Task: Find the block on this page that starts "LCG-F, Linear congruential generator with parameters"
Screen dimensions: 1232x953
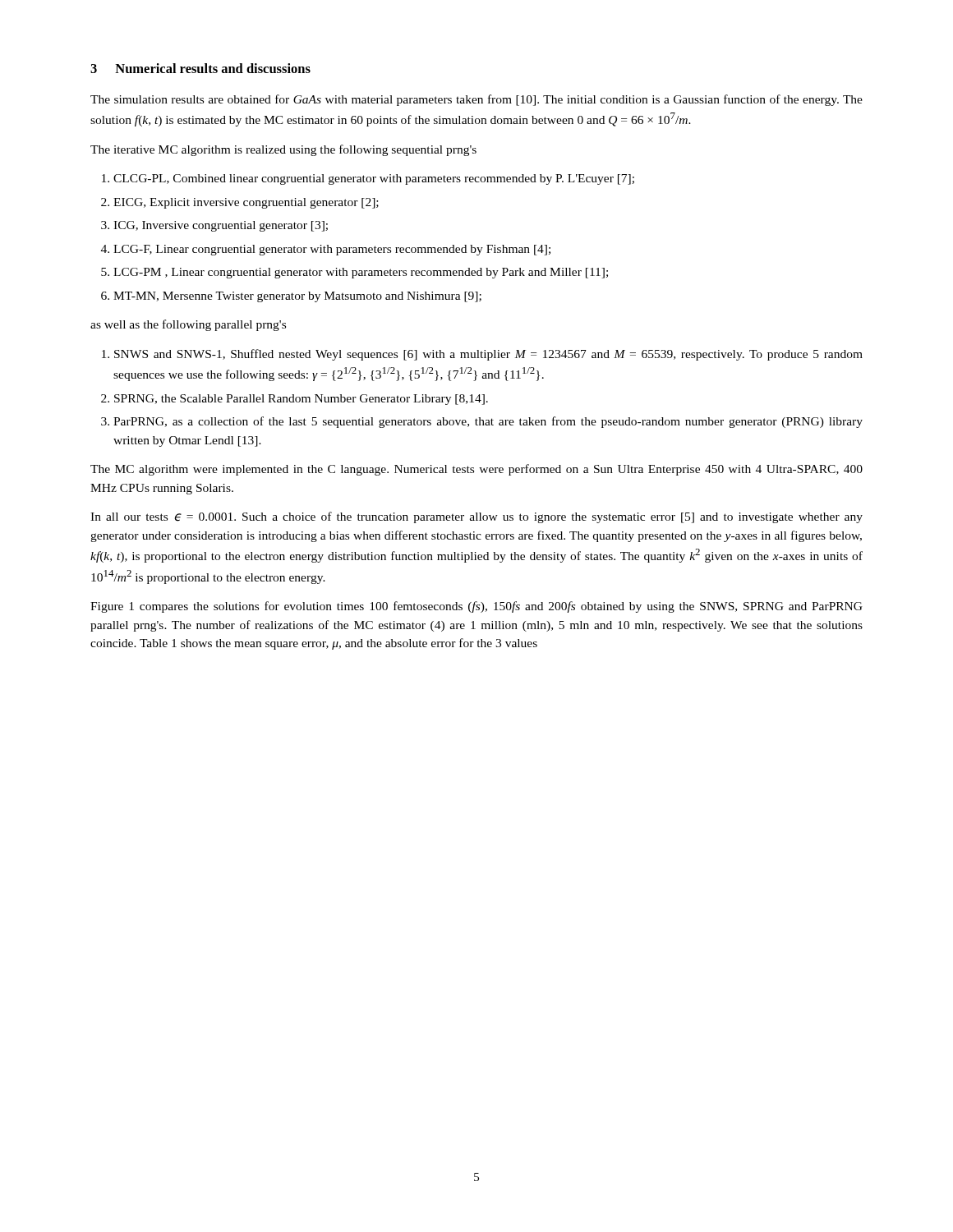Action: tap(488, 249)
